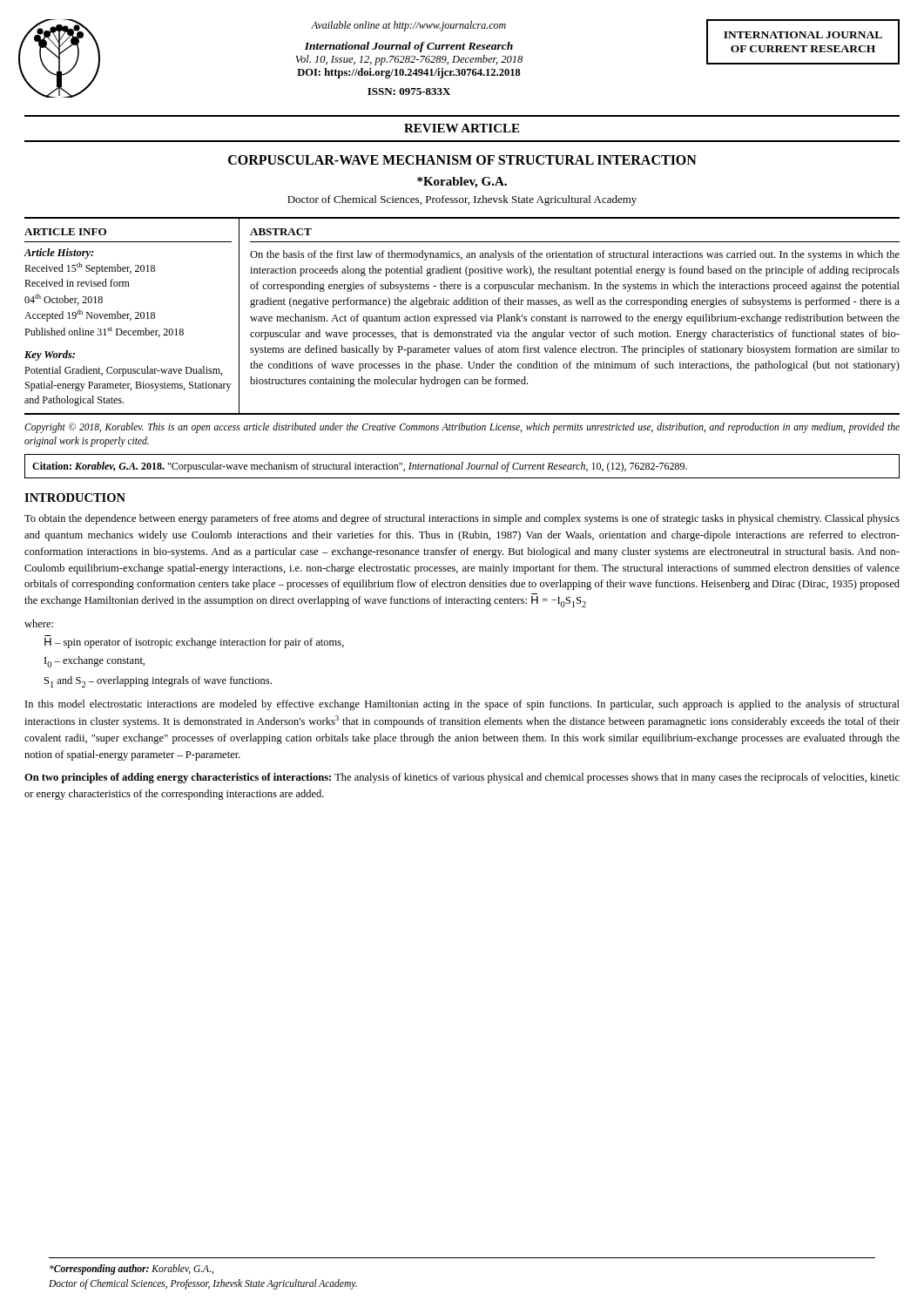Image resolution: width=924 pixels, height=1307 pixels.
Task: Point to the block beginning "Copyright © 2018, Korablev."
Action: (462, 434)
